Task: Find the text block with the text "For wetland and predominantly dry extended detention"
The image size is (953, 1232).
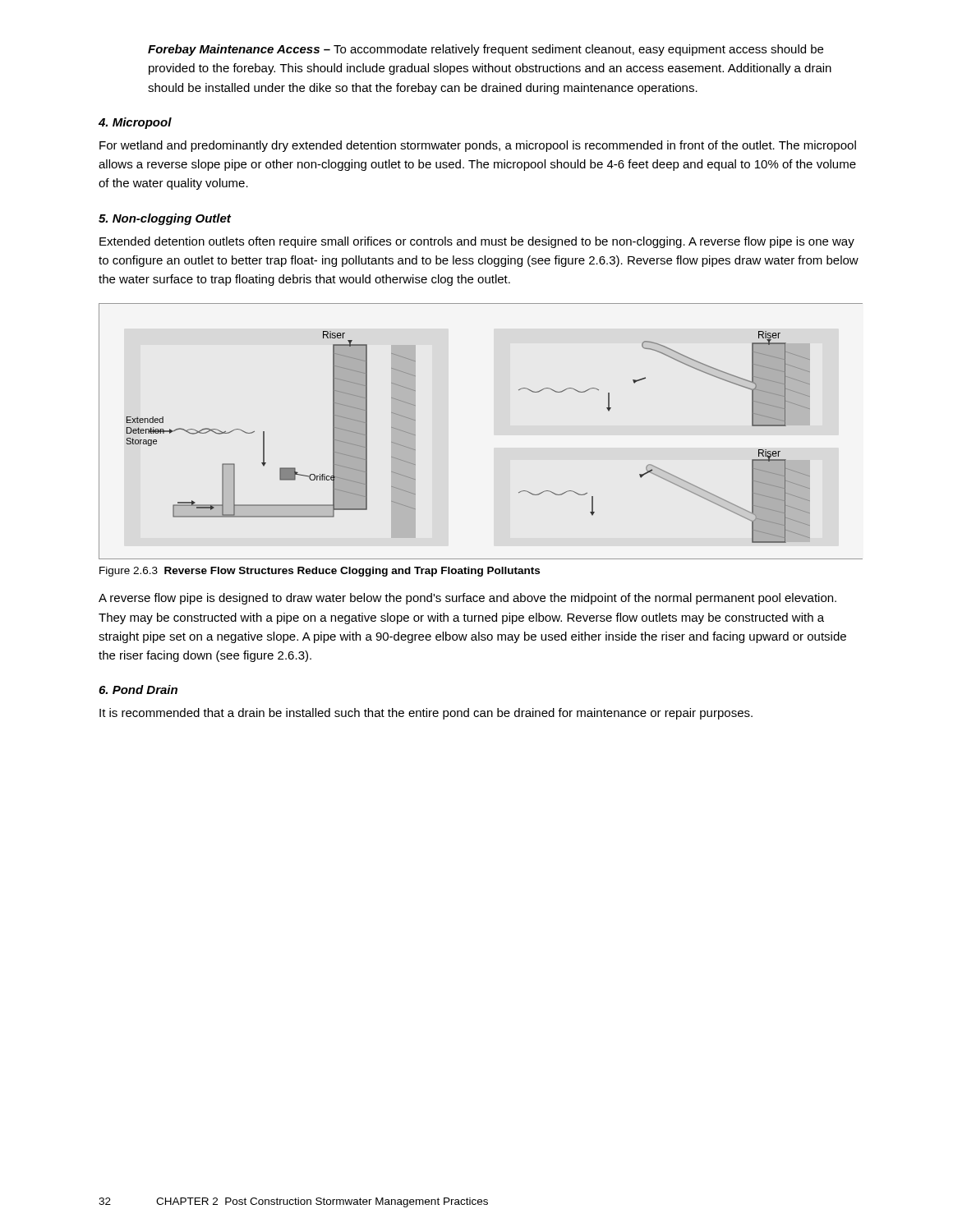Action: [x=478, y=164]
